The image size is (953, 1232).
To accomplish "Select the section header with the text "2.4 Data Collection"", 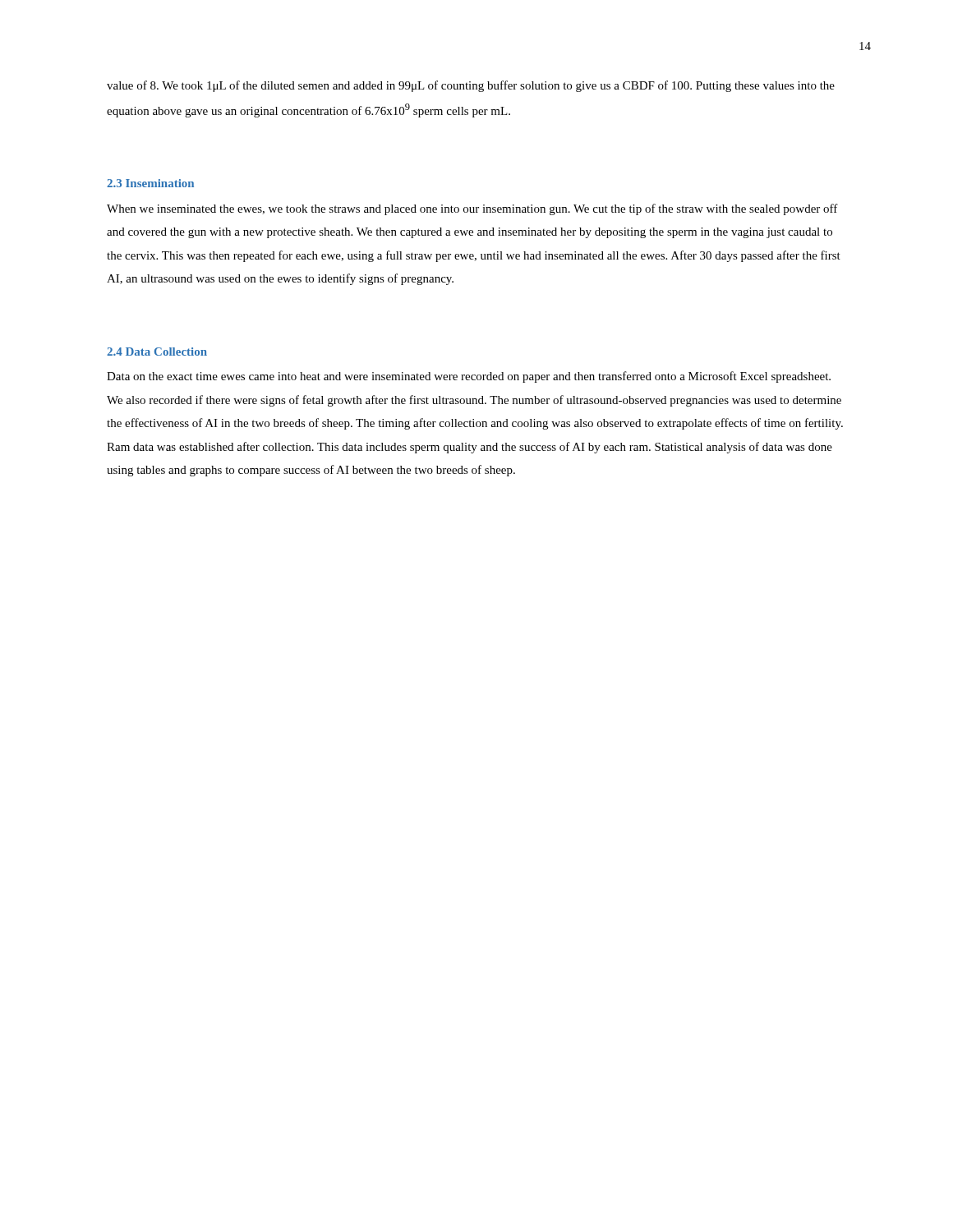I will 157,351.
